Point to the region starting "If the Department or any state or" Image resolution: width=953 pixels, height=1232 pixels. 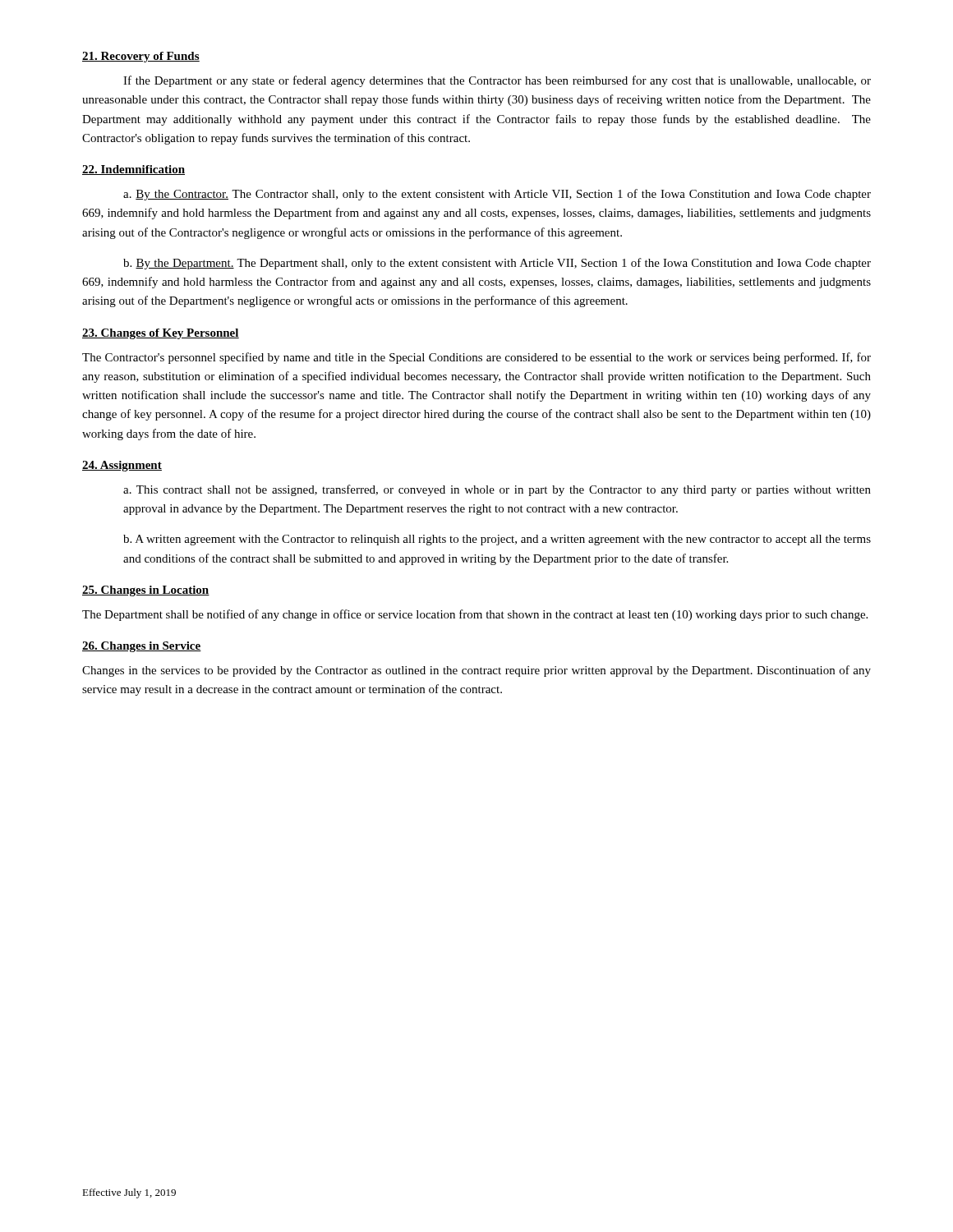[x=476, y=109]
